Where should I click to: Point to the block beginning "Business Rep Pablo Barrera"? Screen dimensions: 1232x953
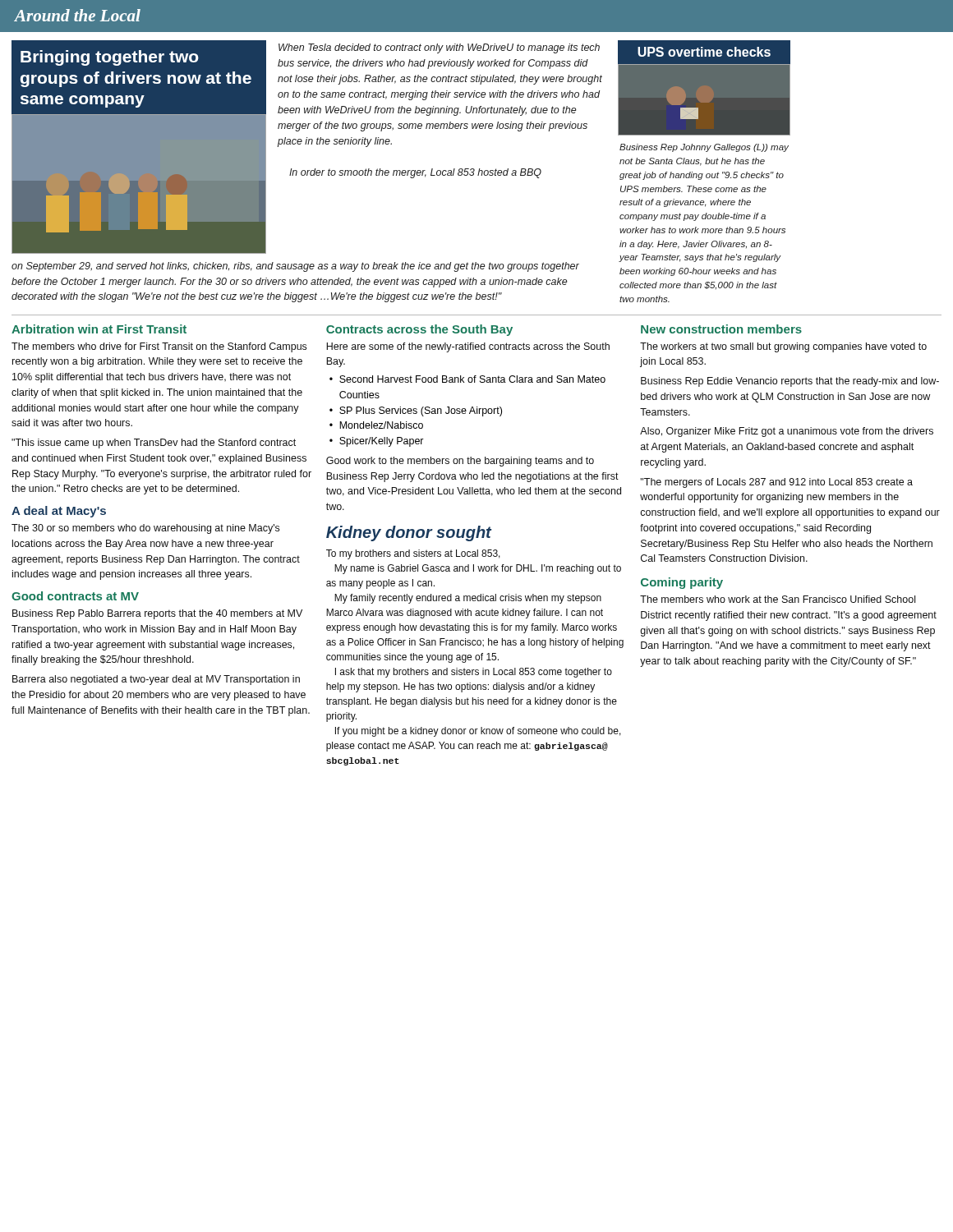(x=157, y=637)
